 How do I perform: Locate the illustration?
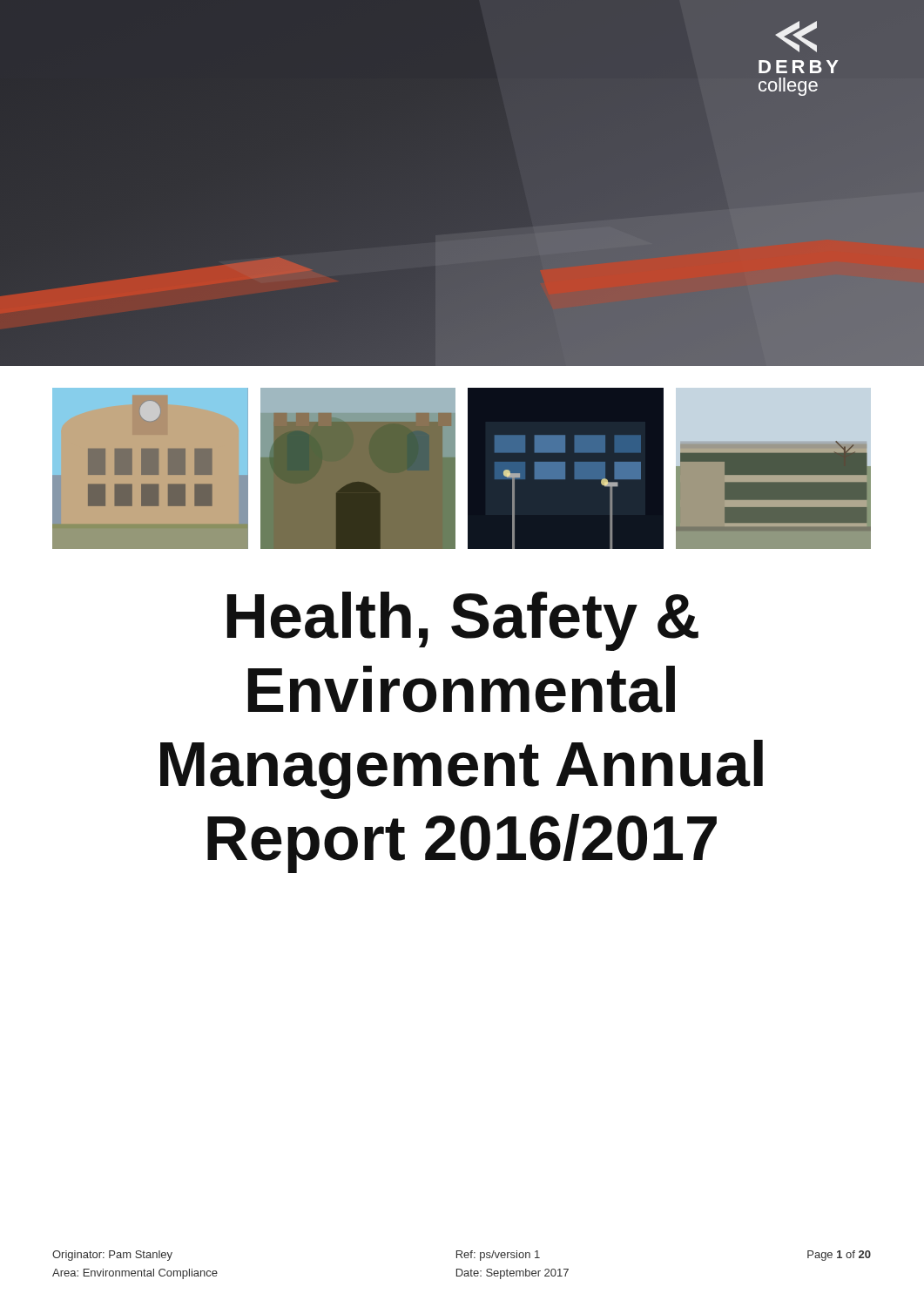click(462, 183)
